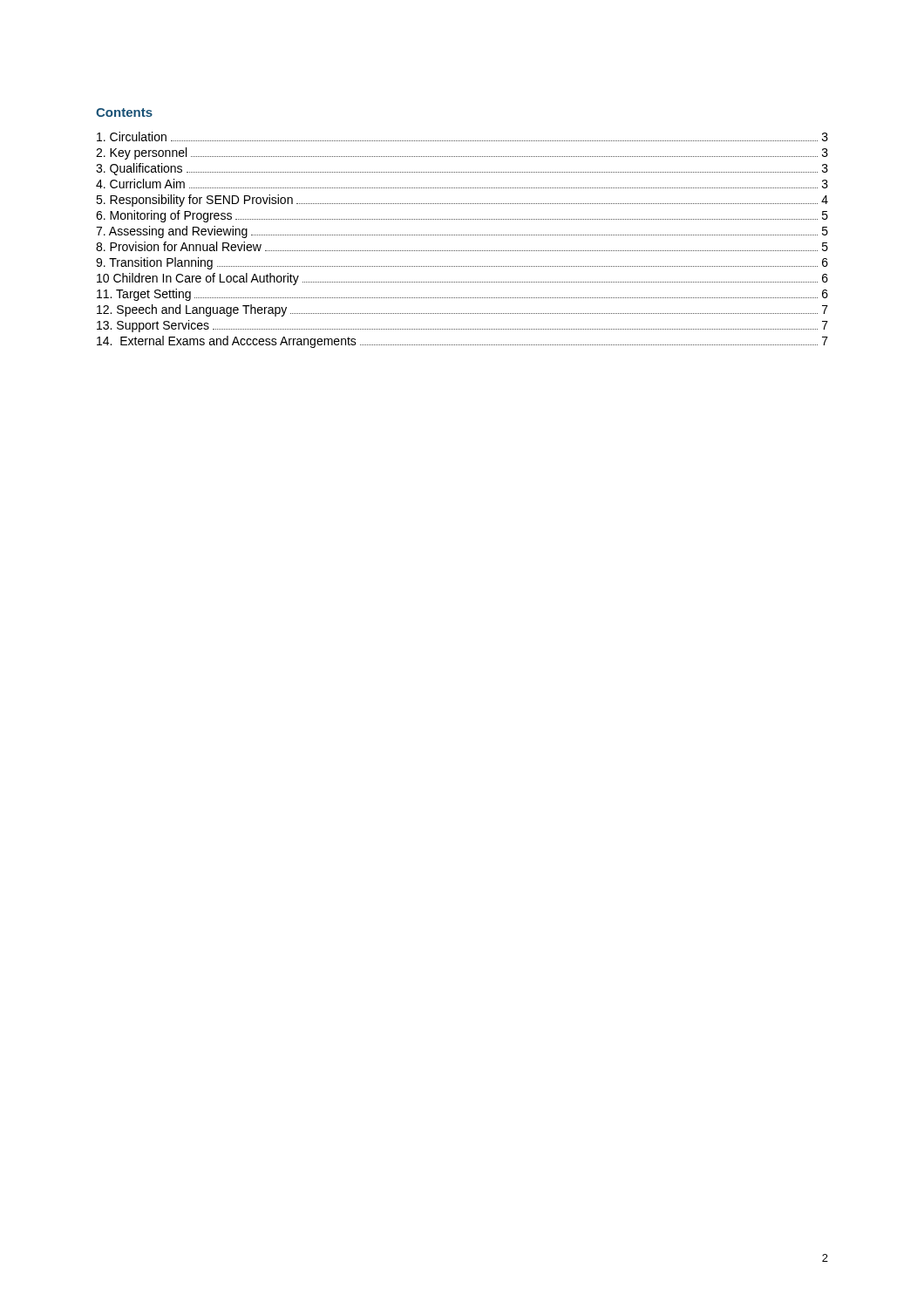Find the list item containing "11. Target Setting 6"
Image resolution: width=924 pixels, height=1308 pixels.
pos(462,294)
